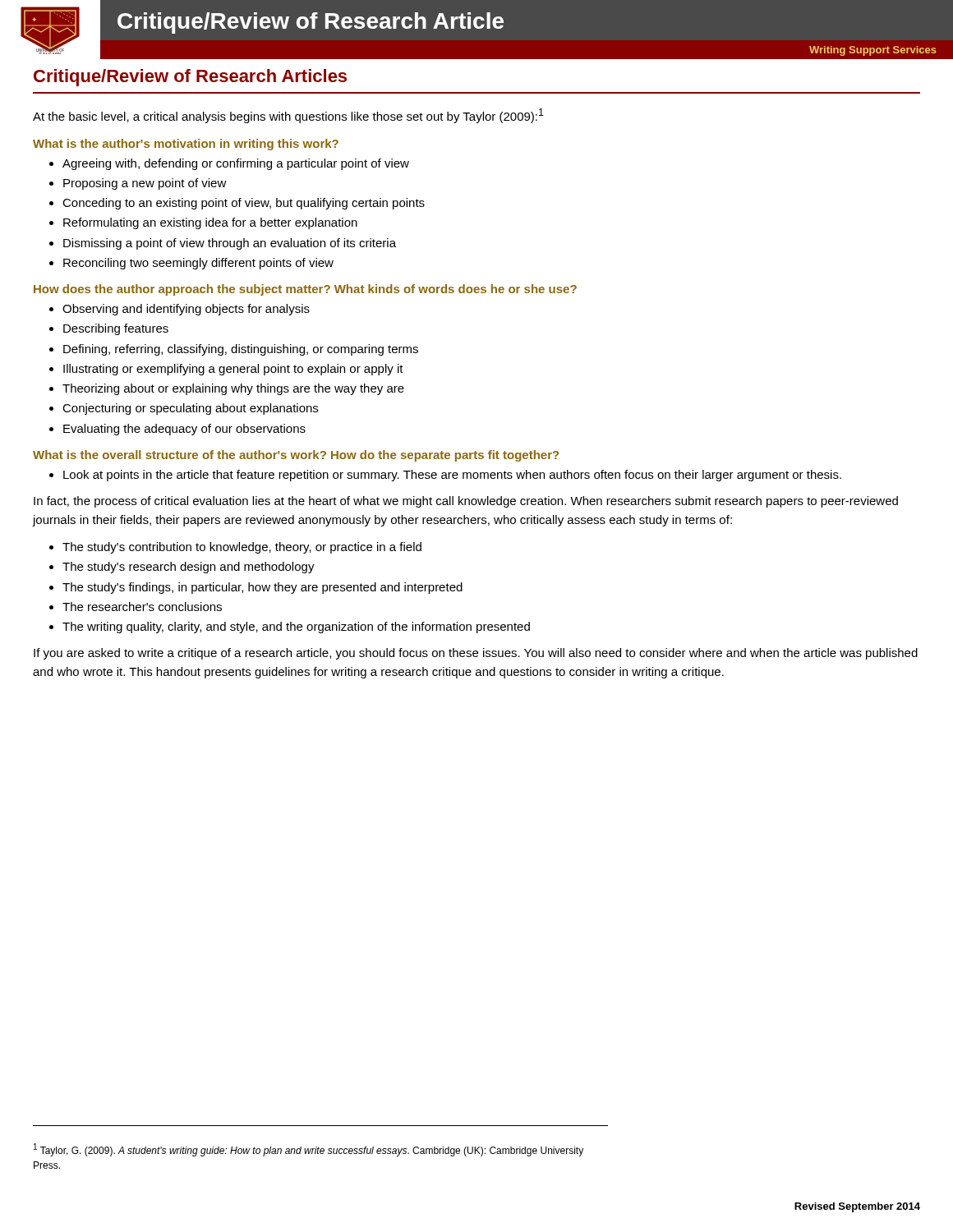Image resolution: width=953 pixels, height=1232 pixels.
Task: Click where it says "Evaluating the adequacy of our observations"
Action: click(177, 430)
